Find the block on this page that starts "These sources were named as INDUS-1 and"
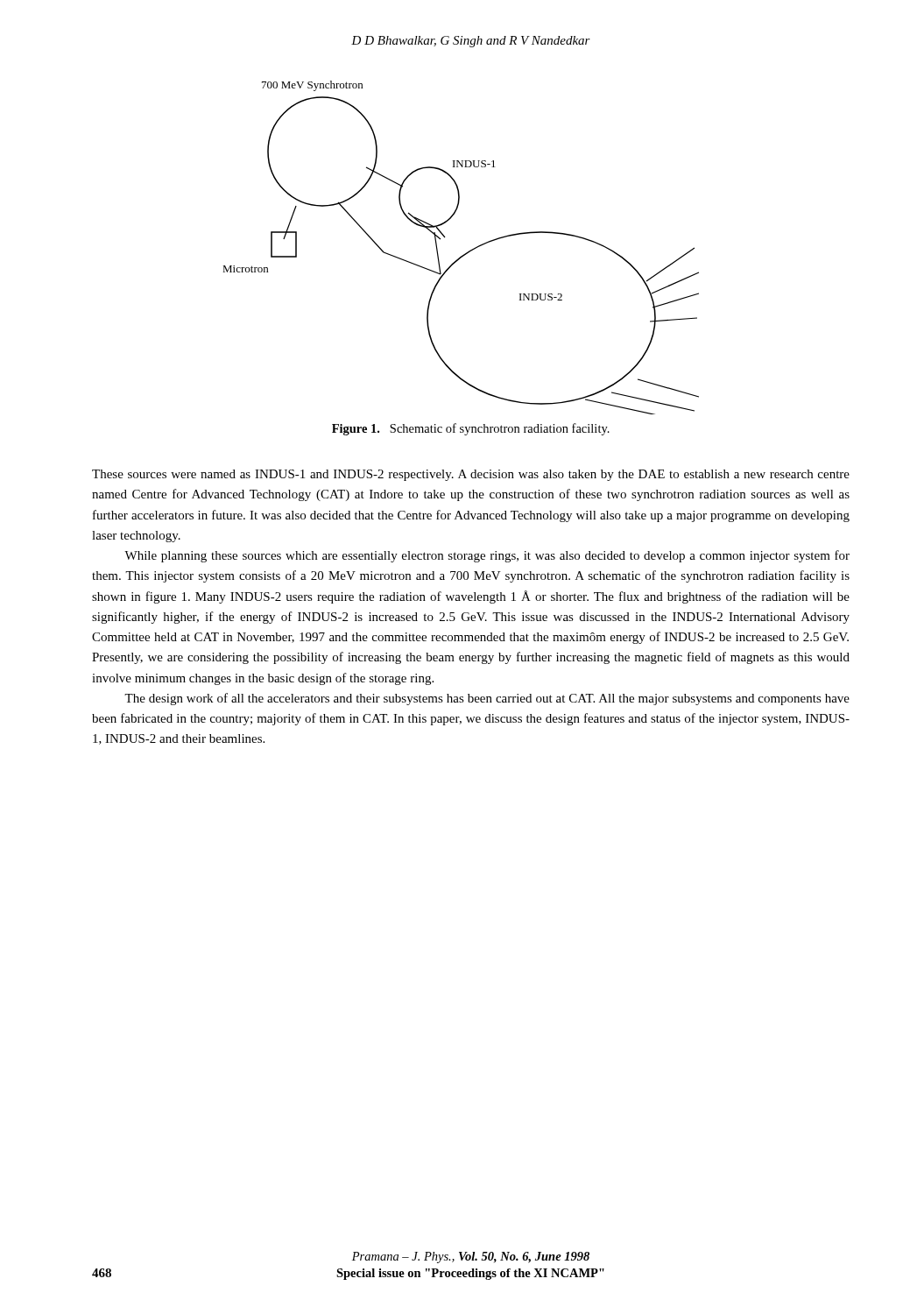Screen dimensions: 1314x924 pyautogui.click(x=471, y=607)
